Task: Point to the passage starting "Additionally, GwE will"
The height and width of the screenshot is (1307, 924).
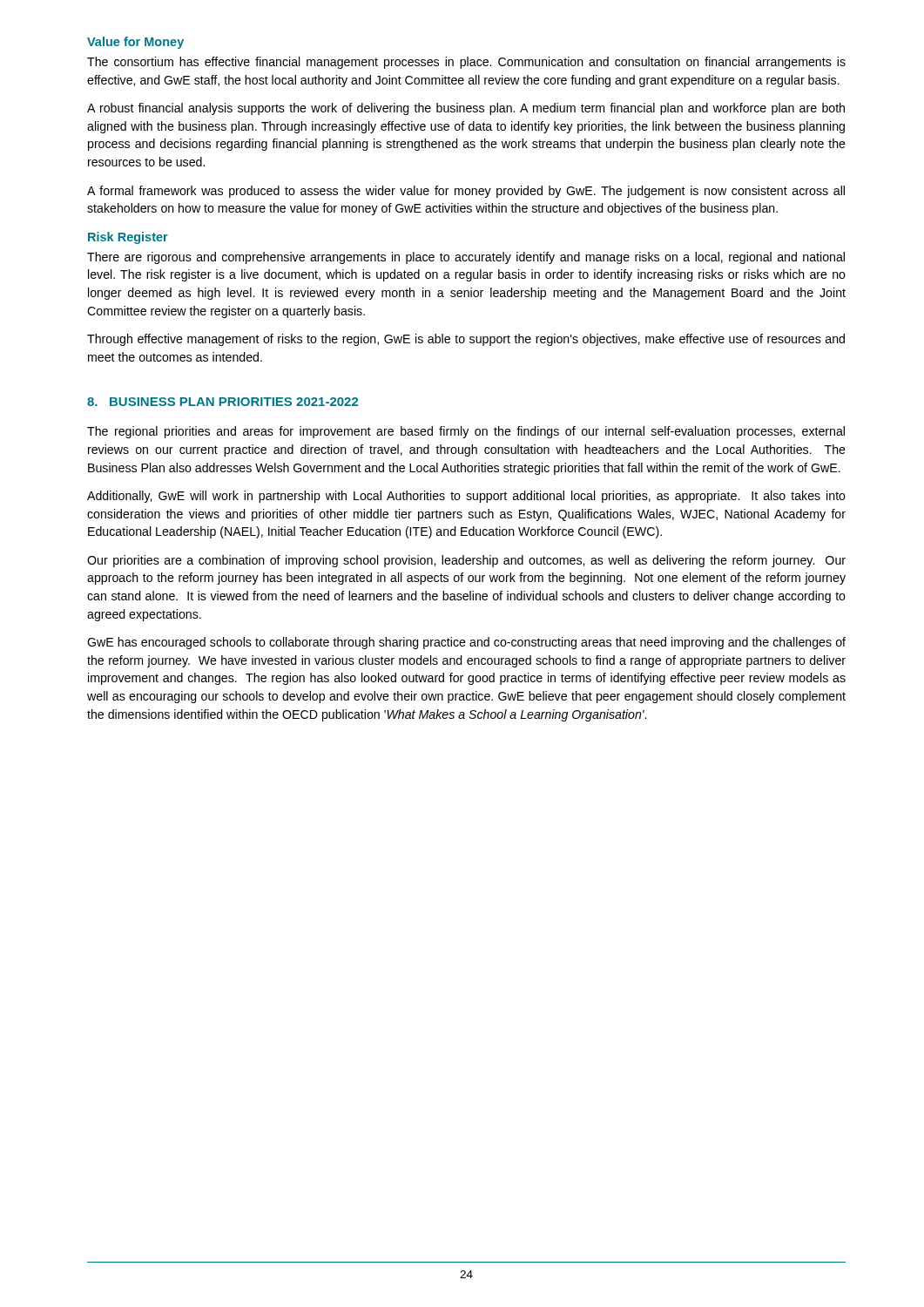Action: coord(466,514)
